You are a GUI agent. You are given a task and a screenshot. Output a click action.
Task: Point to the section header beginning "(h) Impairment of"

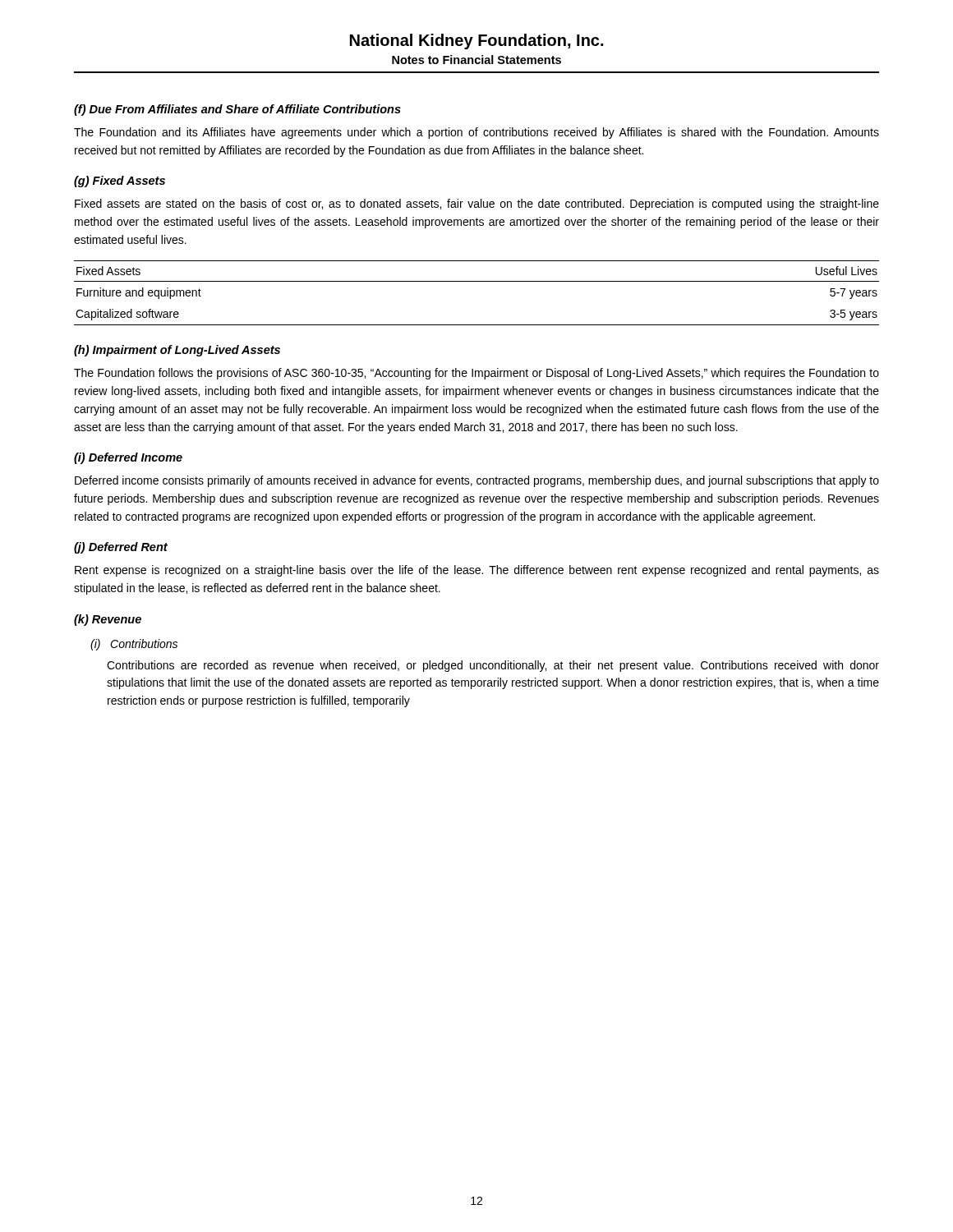coord(177,350)
